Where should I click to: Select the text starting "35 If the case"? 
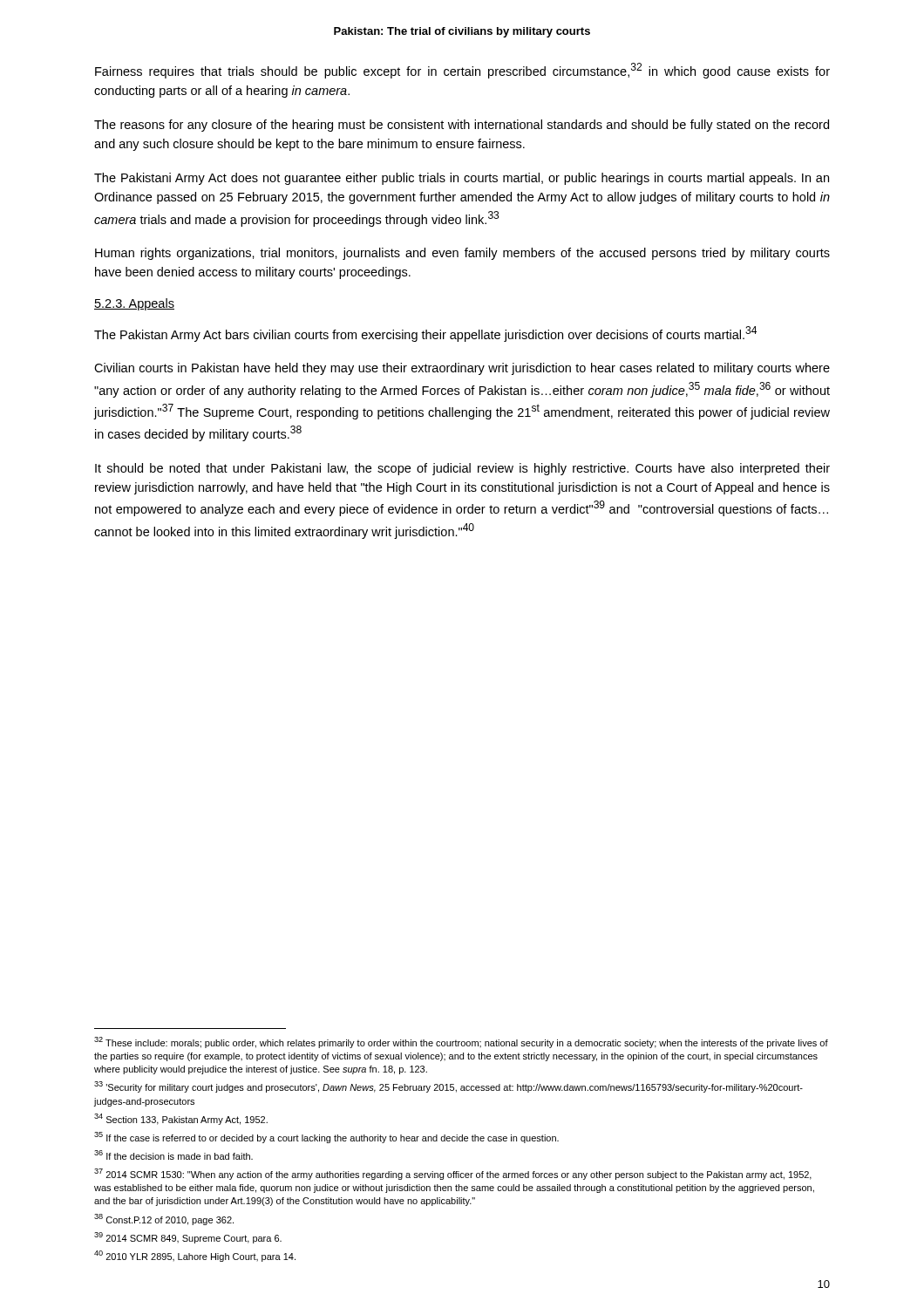(327, 1136)
